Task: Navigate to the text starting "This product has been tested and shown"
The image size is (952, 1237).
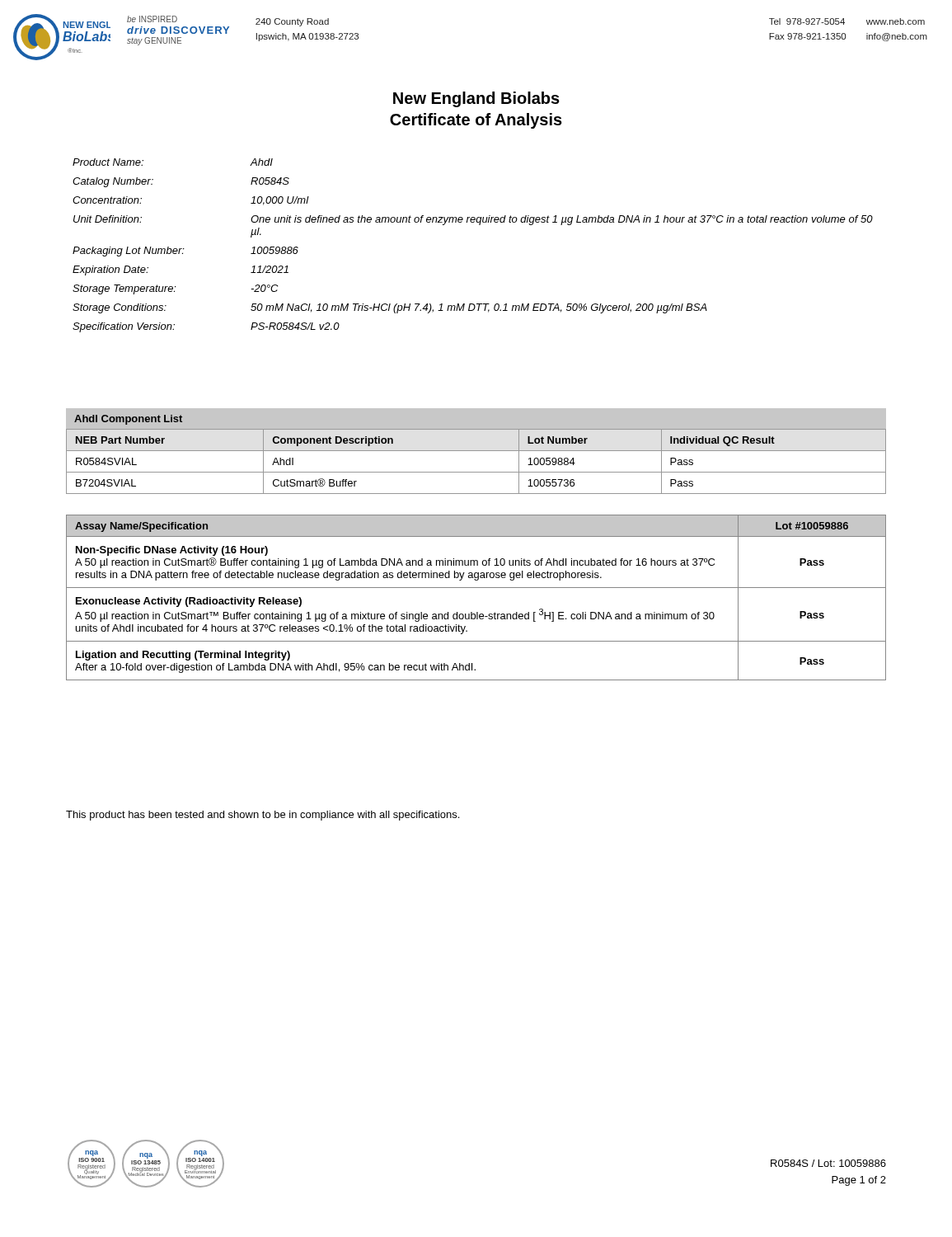Action: pos(263,814)
